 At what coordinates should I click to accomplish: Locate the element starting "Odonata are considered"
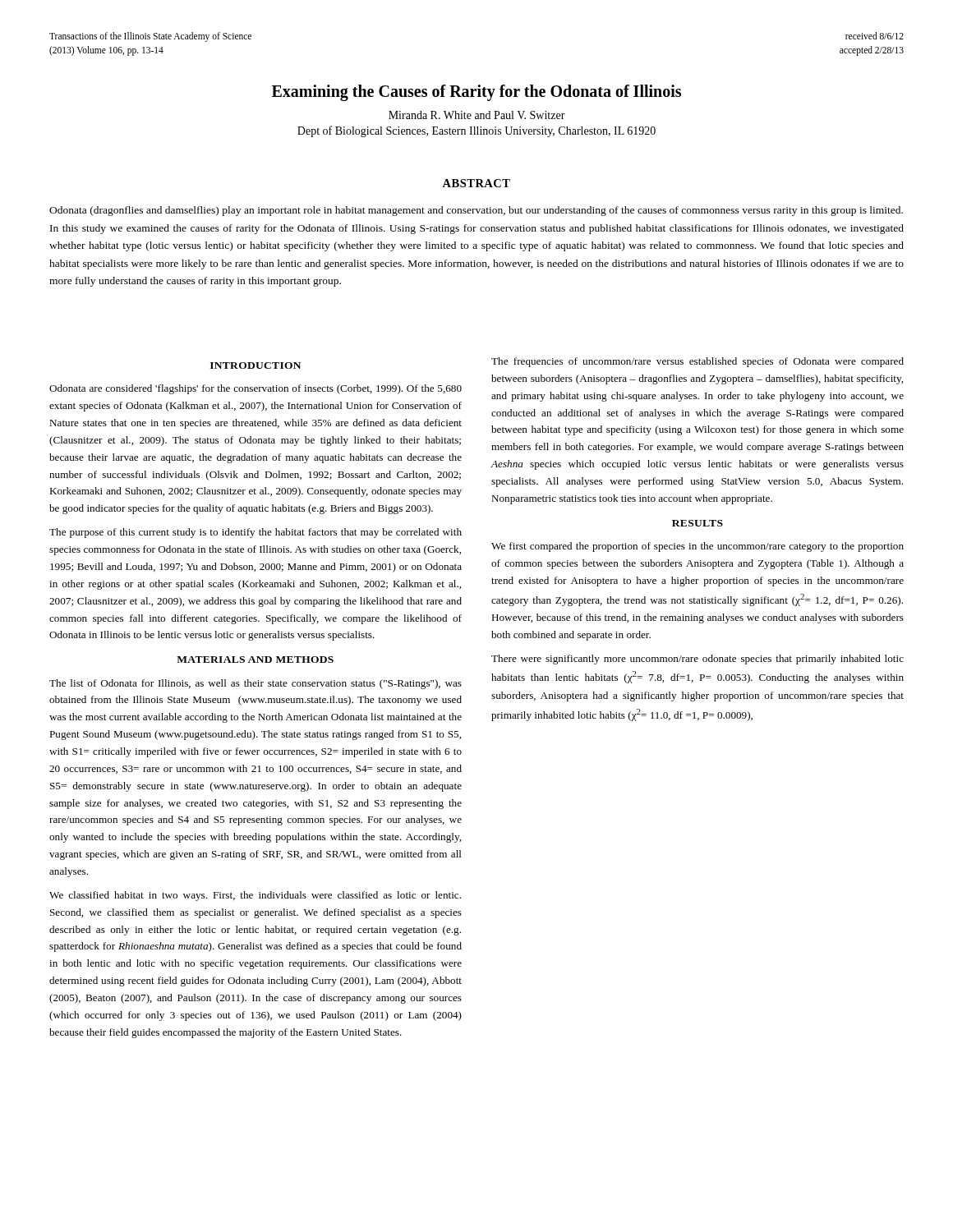click(255, 512)
